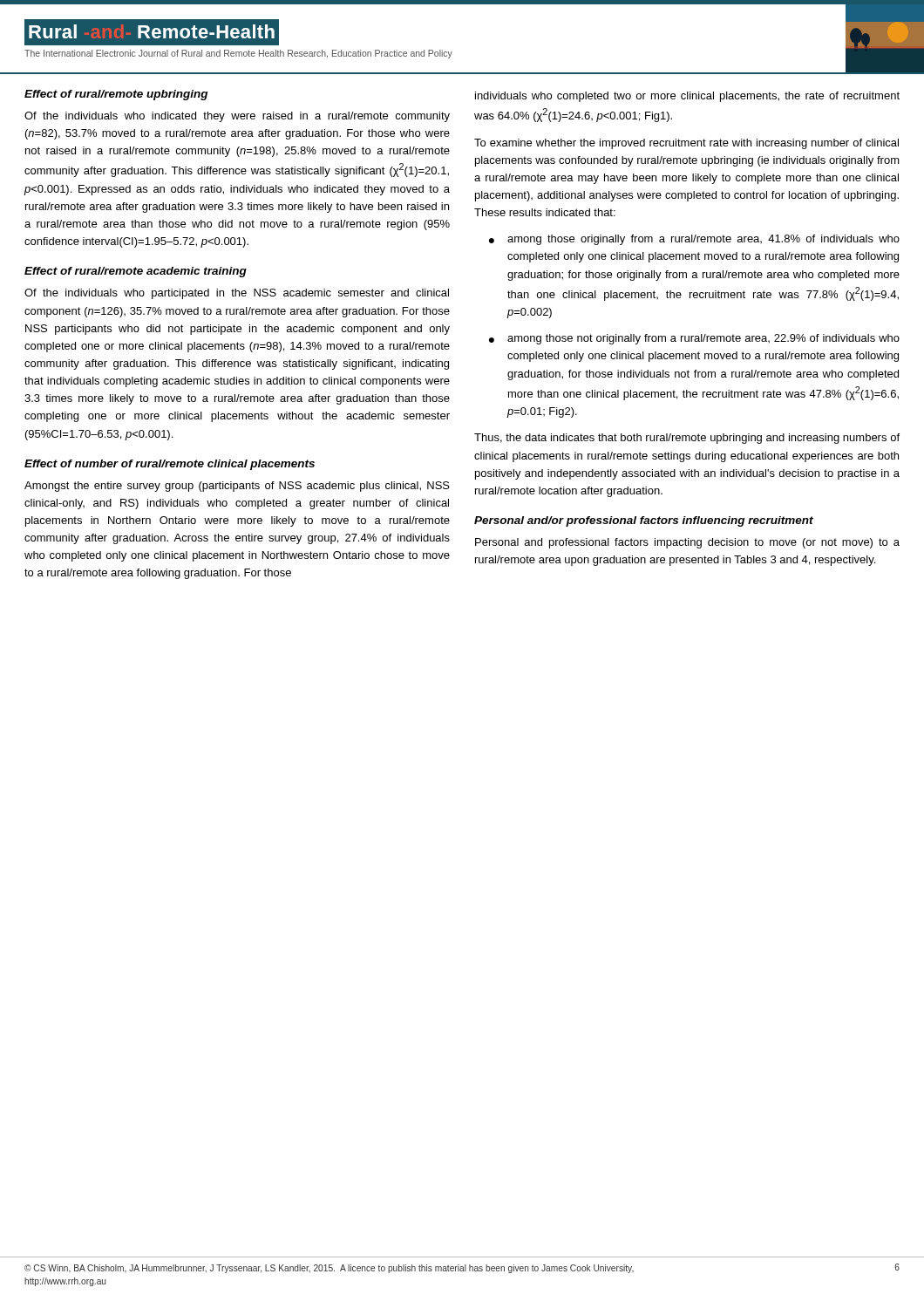
Task: Point to "Effect of rural/remote upbringing"
Action: [x=116, y=94]
